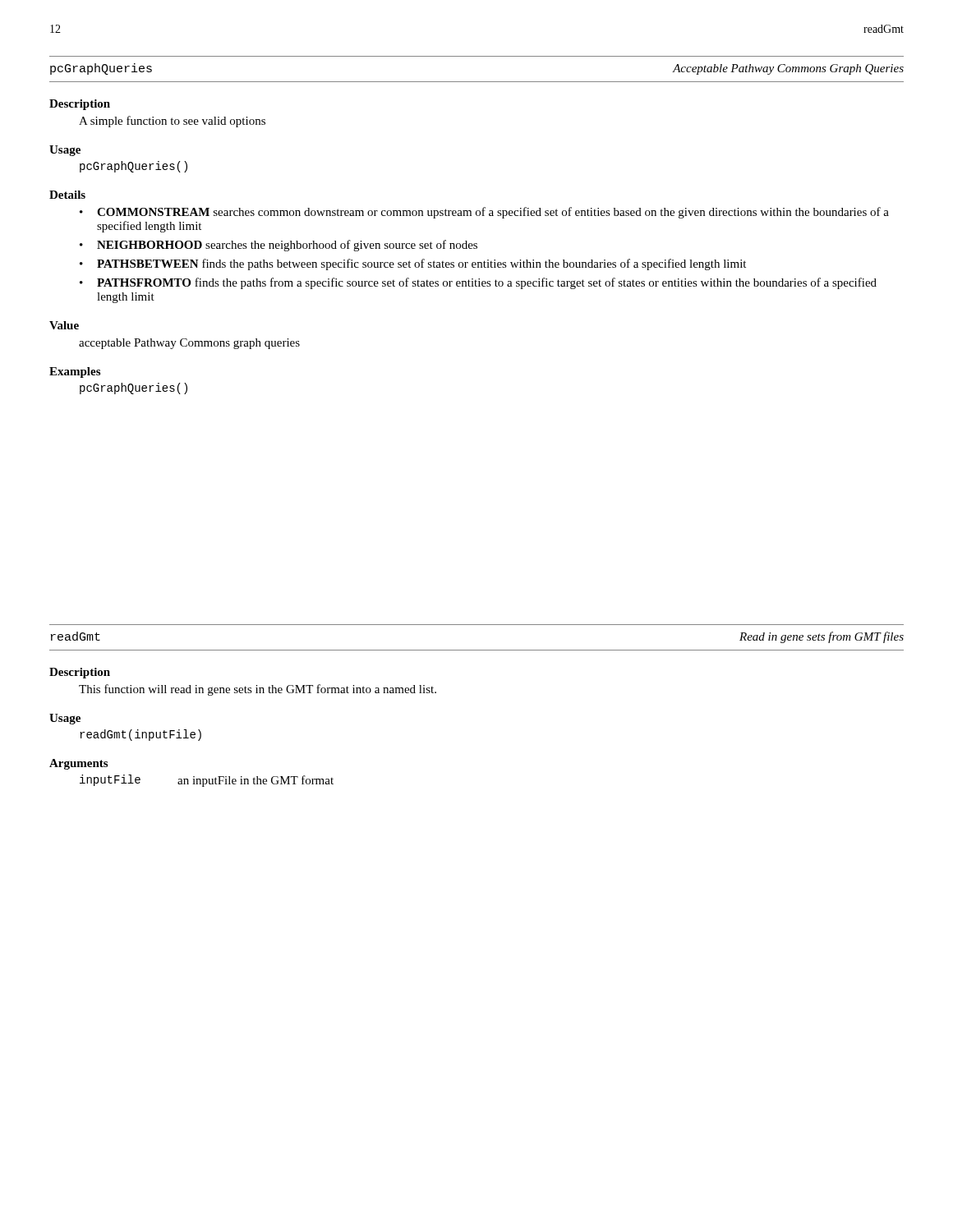Viewport: 953px width, 1232px height.
Task: Find the block on this page that starts "A simple function"
Action: click(172, 121)
